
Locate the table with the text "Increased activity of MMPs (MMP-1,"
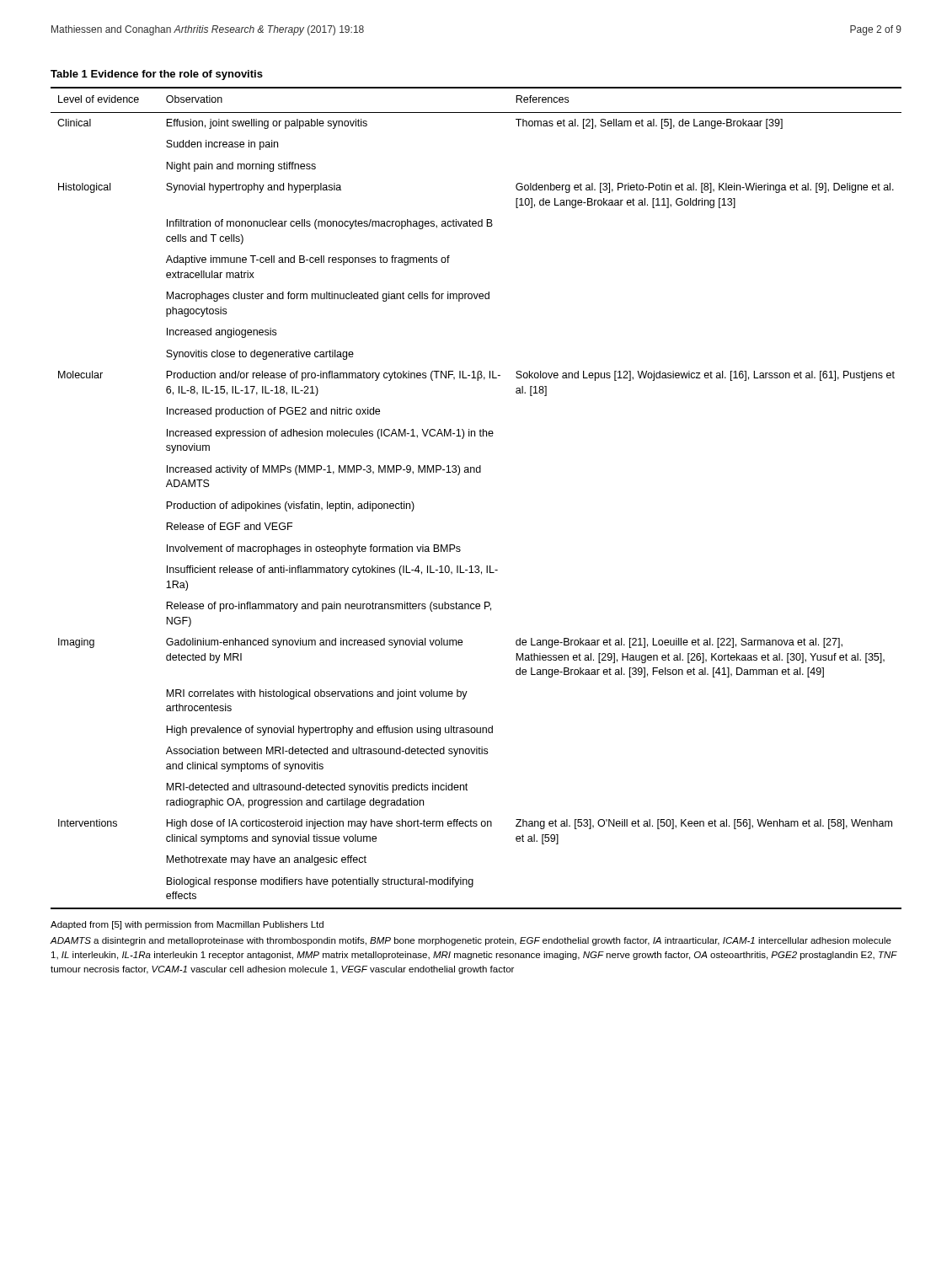pos(476,498)
